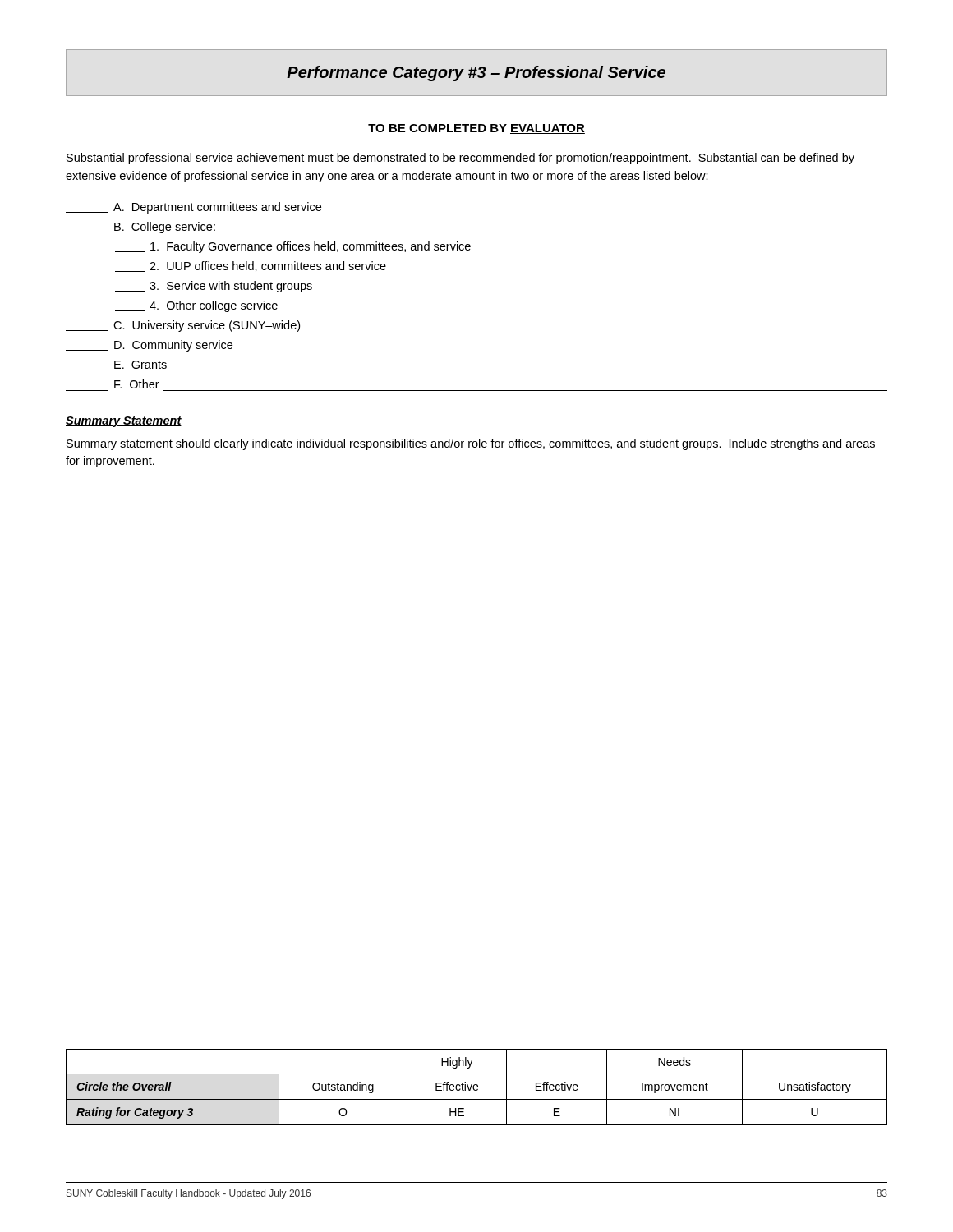The width and height of the screenshot is (953, 1232).
Task: Where does it say "Performance Category #3 – Professional Service"?
Action: click(x=476, y=72)
